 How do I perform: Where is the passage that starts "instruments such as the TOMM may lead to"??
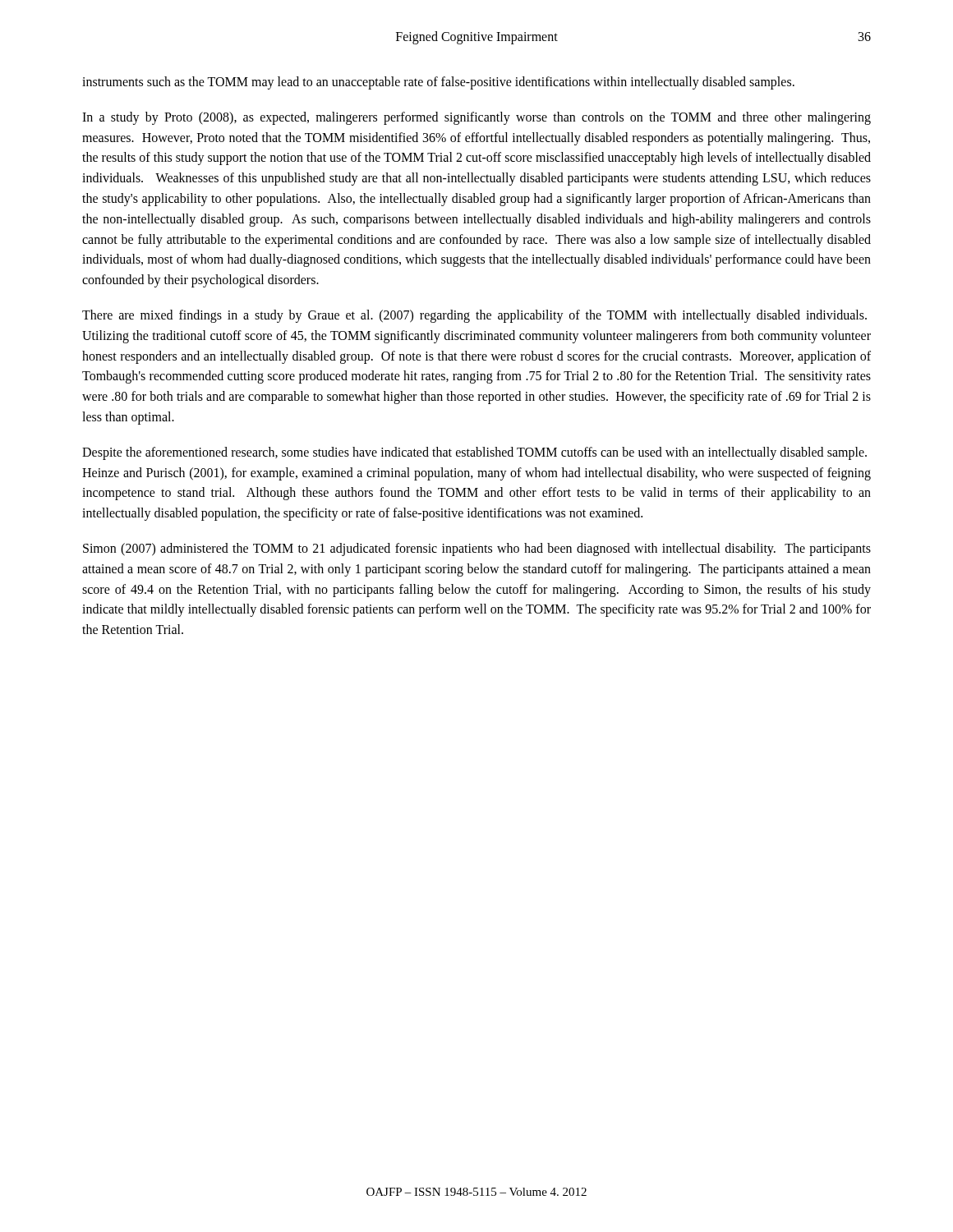(x=439, y=82)
